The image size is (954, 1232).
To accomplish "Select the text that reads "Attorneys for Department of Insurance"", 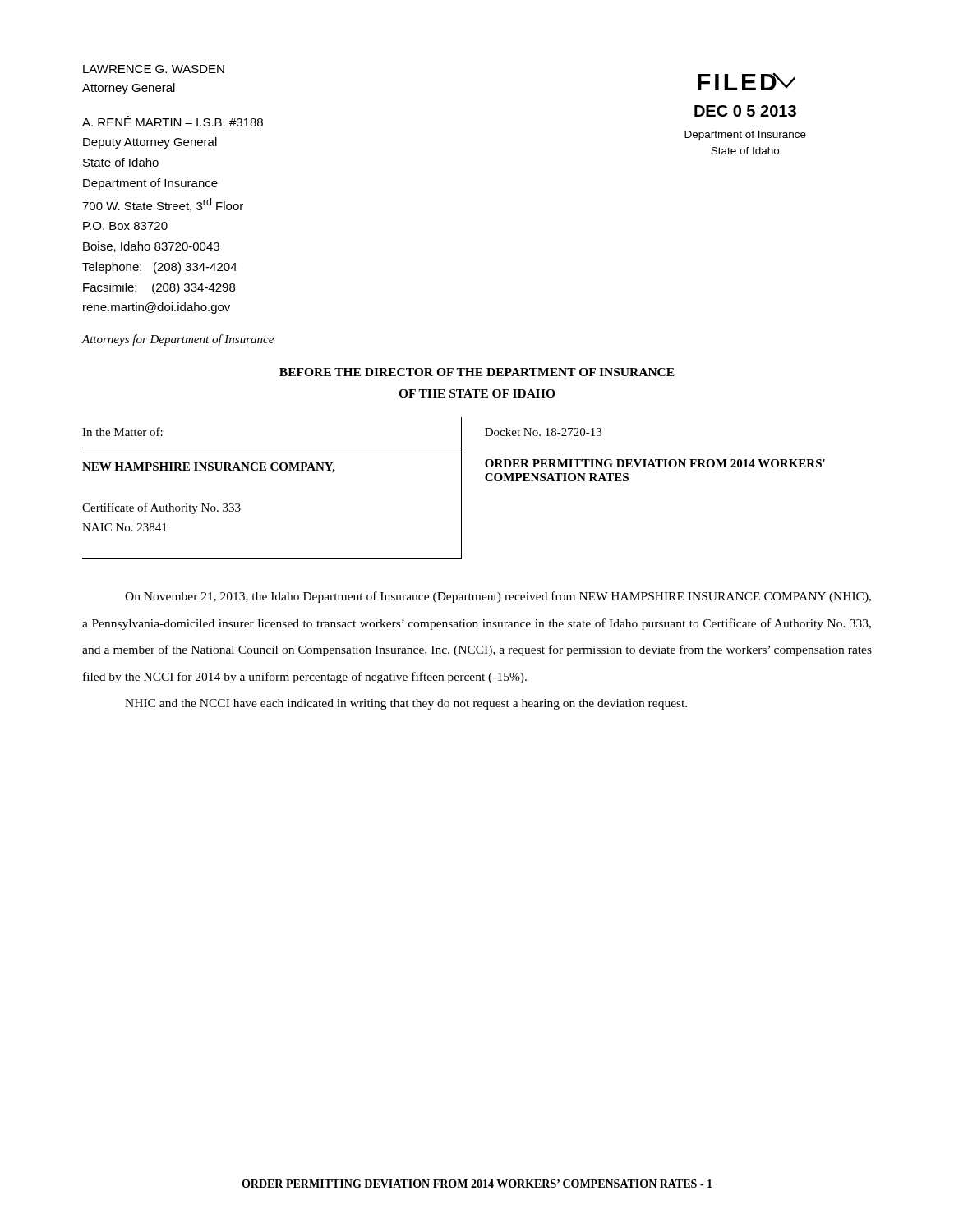I will [178, 339].
